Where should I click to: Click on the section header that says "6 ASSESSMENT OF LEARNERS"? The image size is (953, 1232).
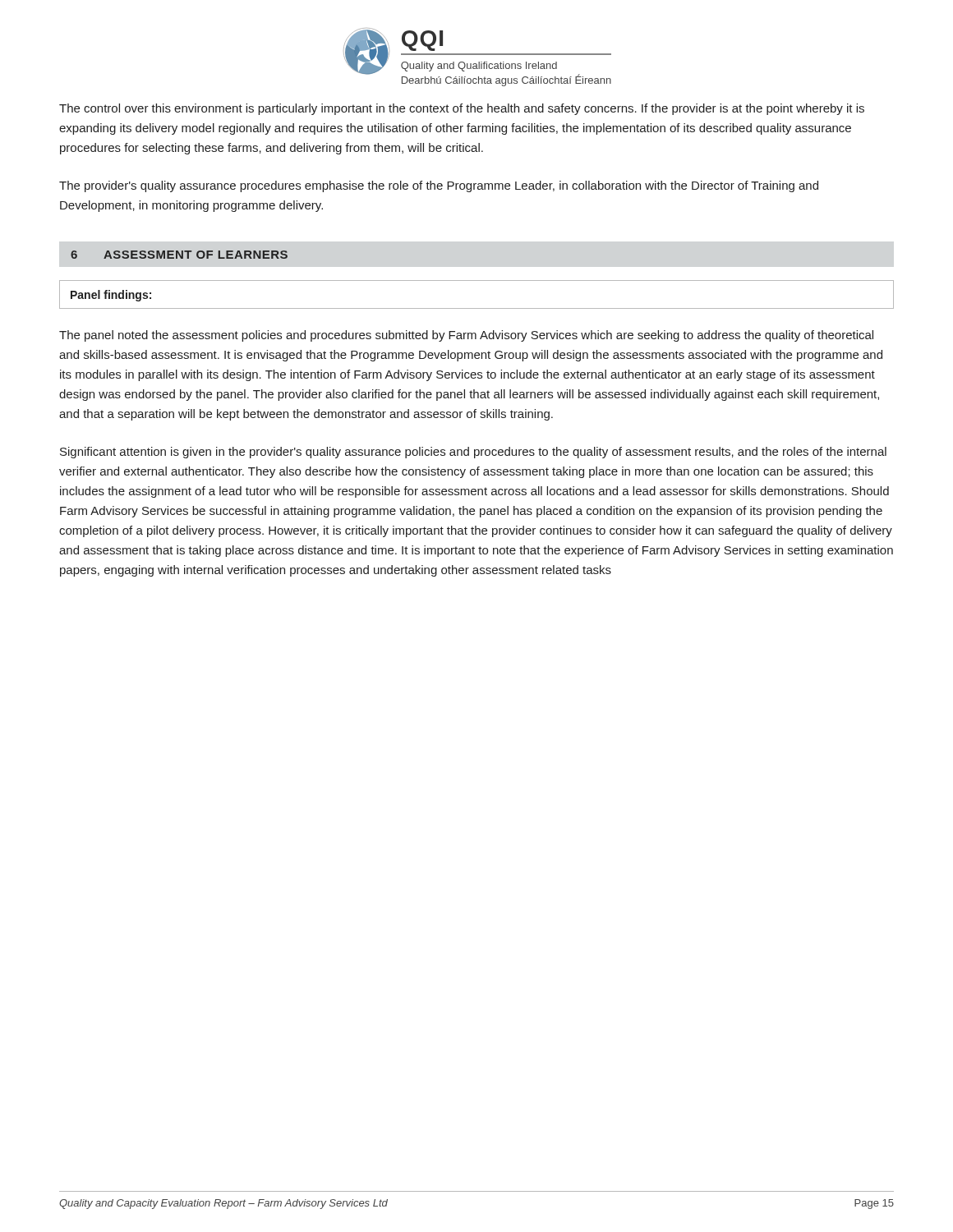(x=179, y=254)
